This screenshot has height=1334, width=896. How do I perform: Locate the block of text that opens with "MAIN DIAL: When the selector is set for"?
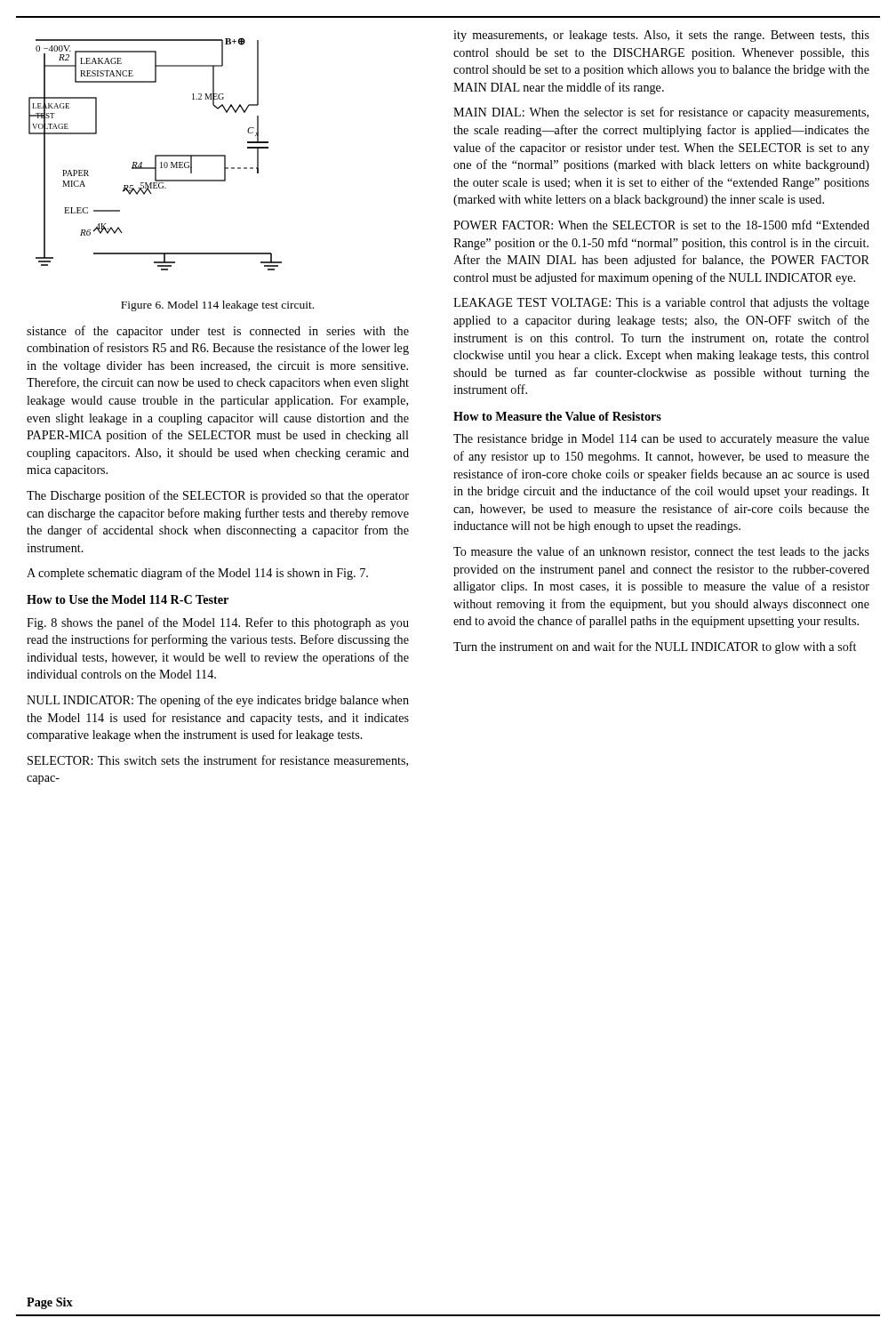pos(661,157)
